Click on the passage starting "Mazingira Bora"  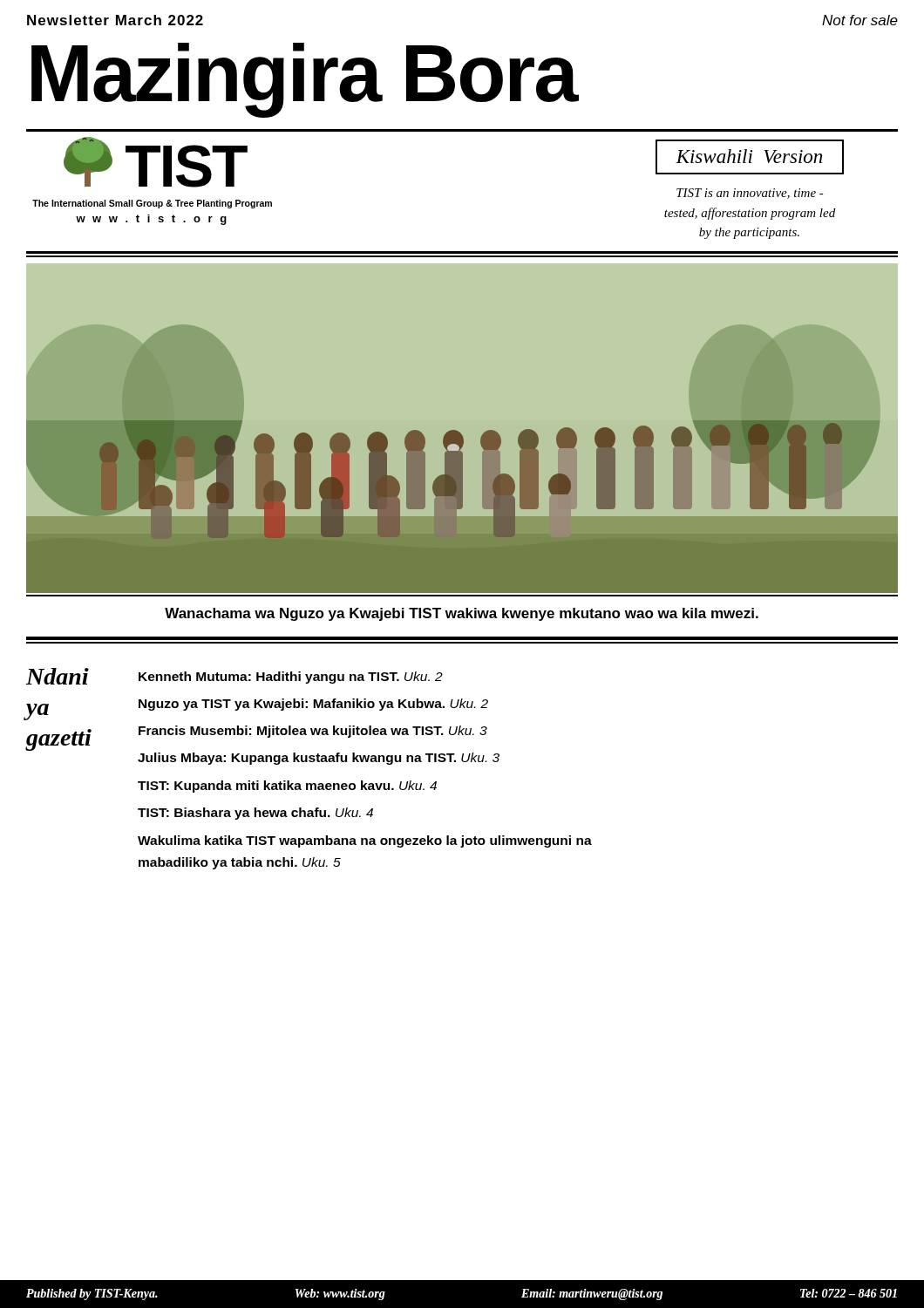pyautogui.click(x=462, y=73)
